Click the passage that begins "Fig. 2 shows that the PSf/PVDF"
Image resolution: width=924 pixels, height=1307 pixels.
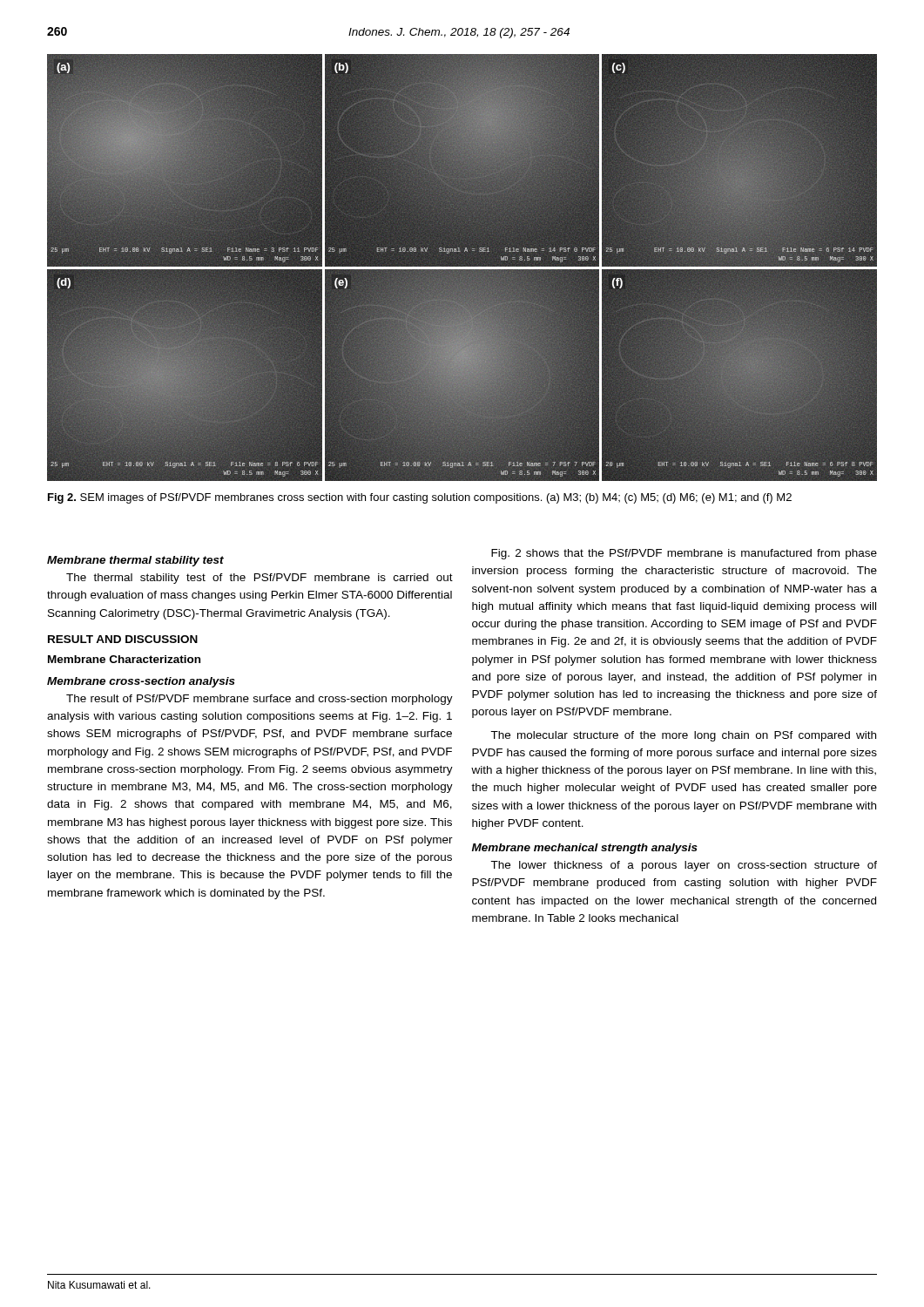[674, 632]
